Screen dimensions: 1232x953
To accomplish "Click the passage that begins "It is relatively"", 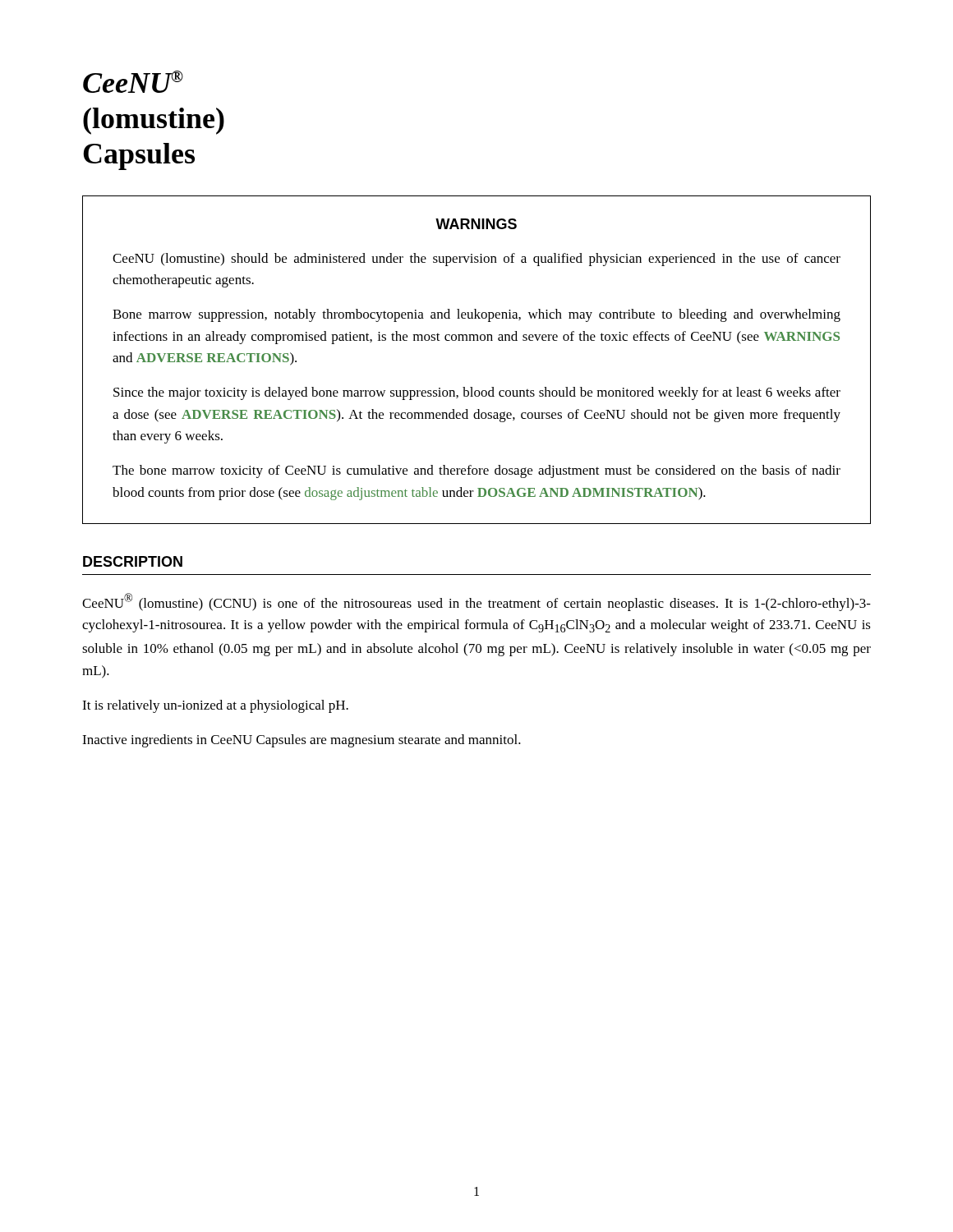I will point(215,706).
